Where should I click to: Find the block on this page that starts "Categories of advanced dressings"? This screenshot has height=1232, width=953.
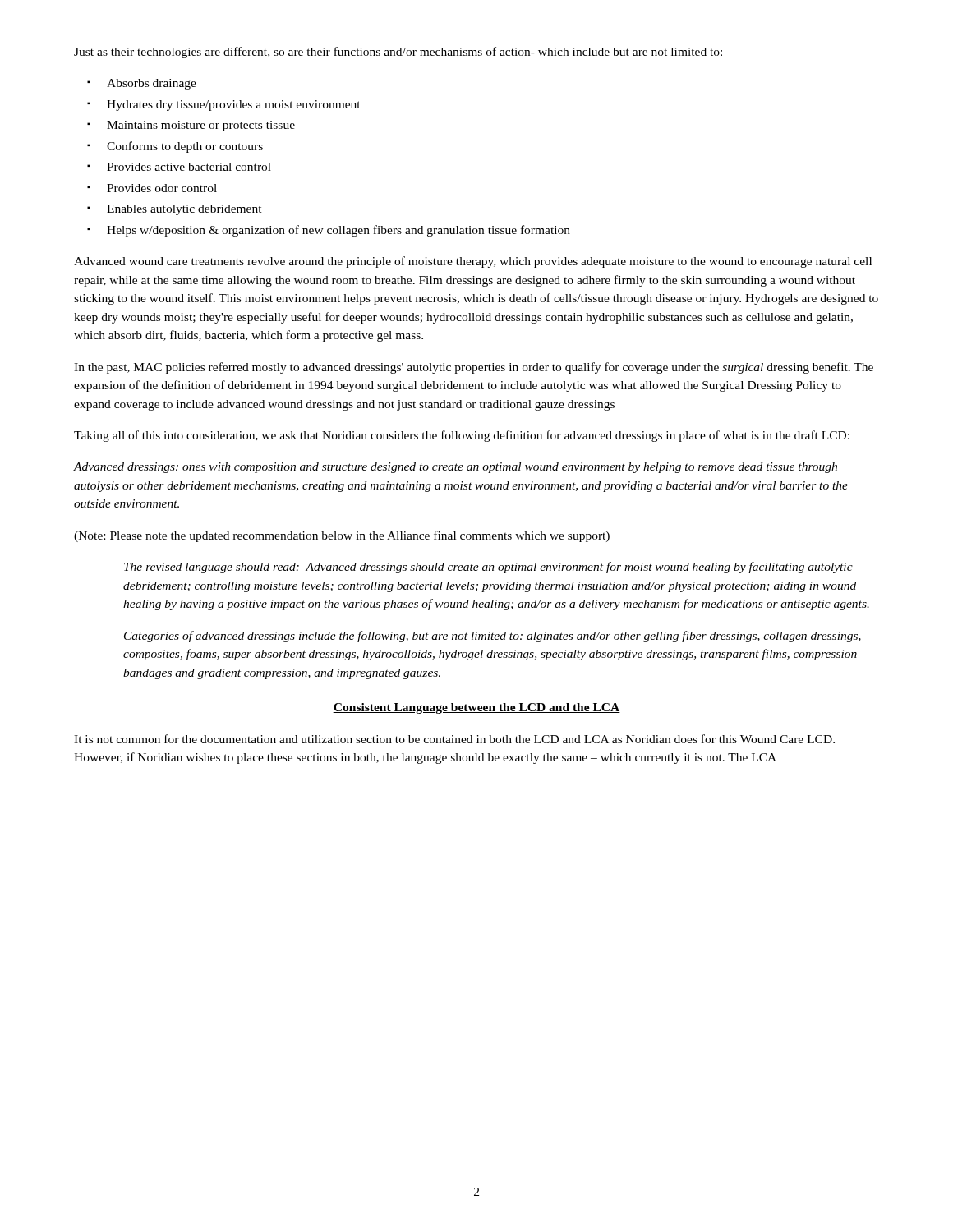[x=492, y=654]
